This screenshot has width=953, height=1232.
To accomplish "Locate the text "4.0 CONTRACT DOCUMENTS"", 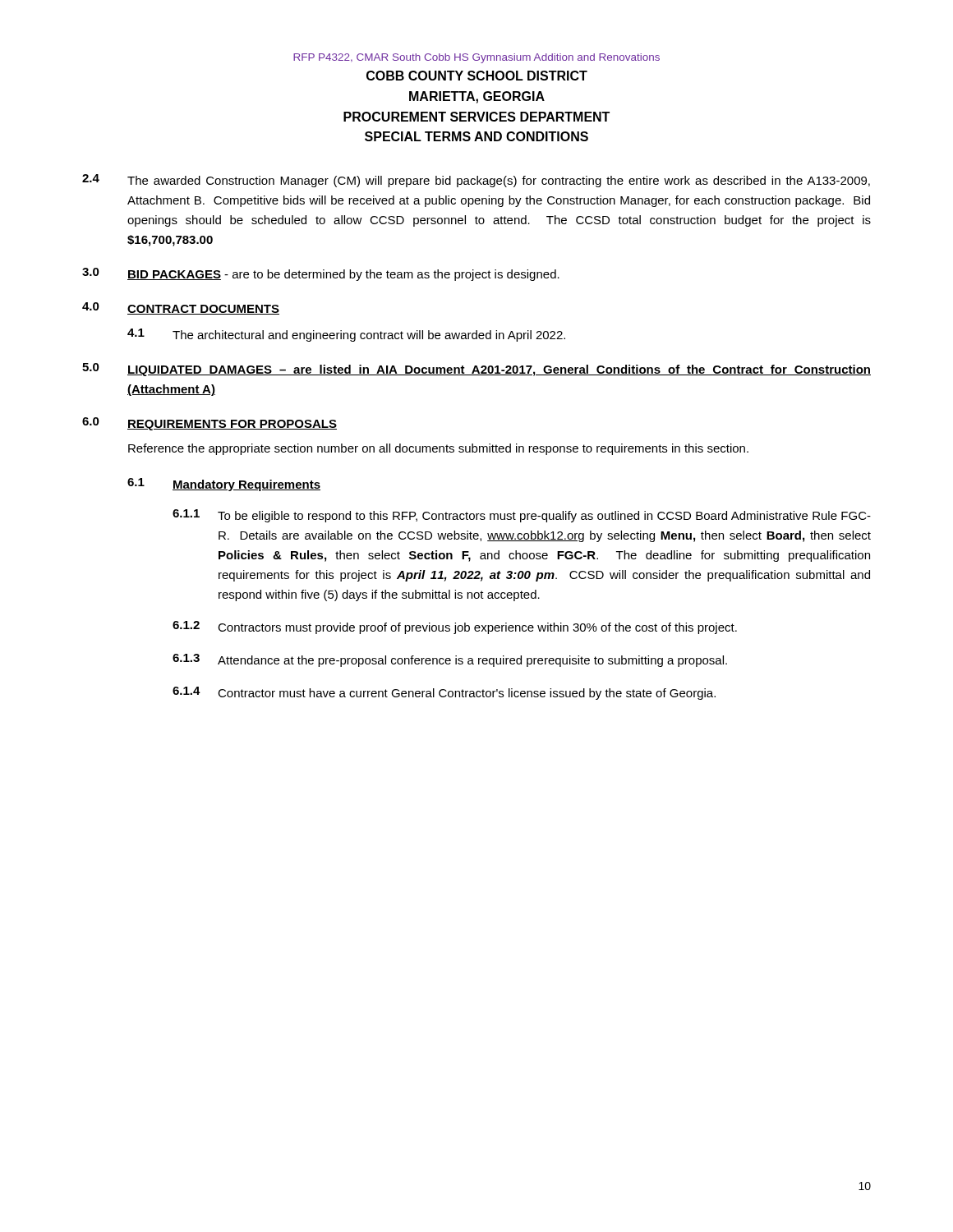I will (x=181, y=308).
